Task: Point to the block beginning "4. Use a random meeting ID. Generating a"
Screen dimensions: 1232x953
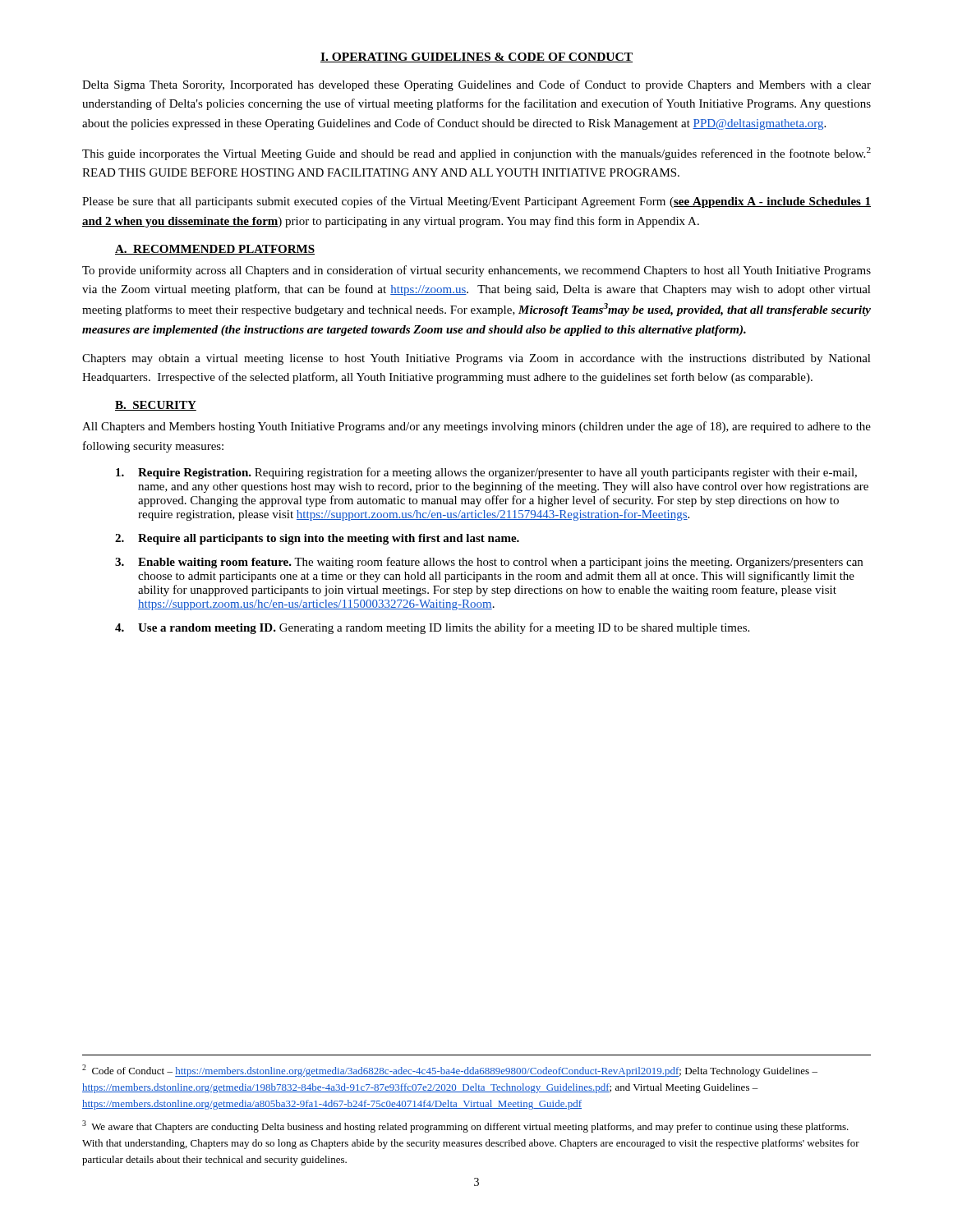Action: (433, 628)
